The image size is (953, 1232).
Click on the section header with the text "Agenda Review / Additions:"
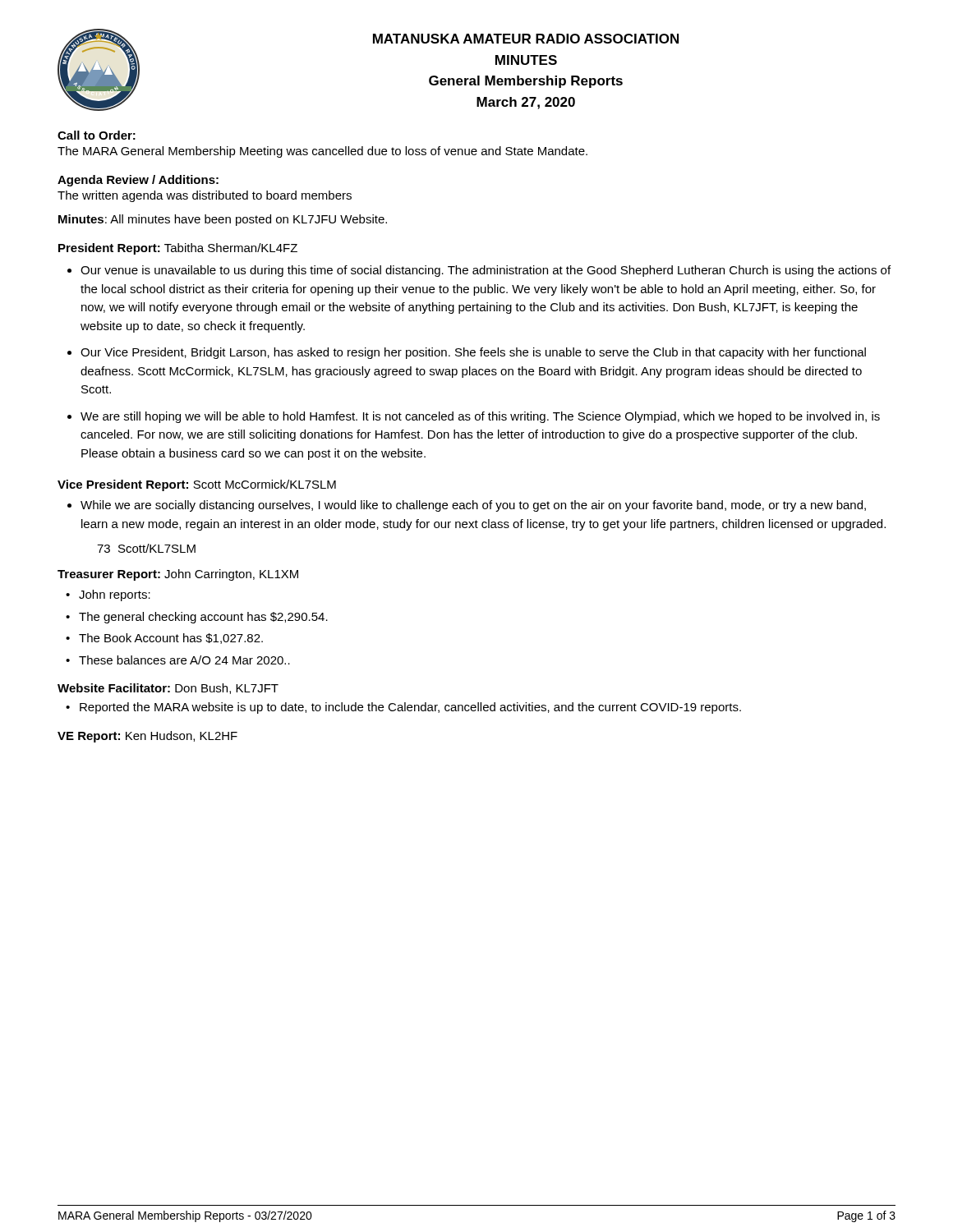[x=138, y=179]
